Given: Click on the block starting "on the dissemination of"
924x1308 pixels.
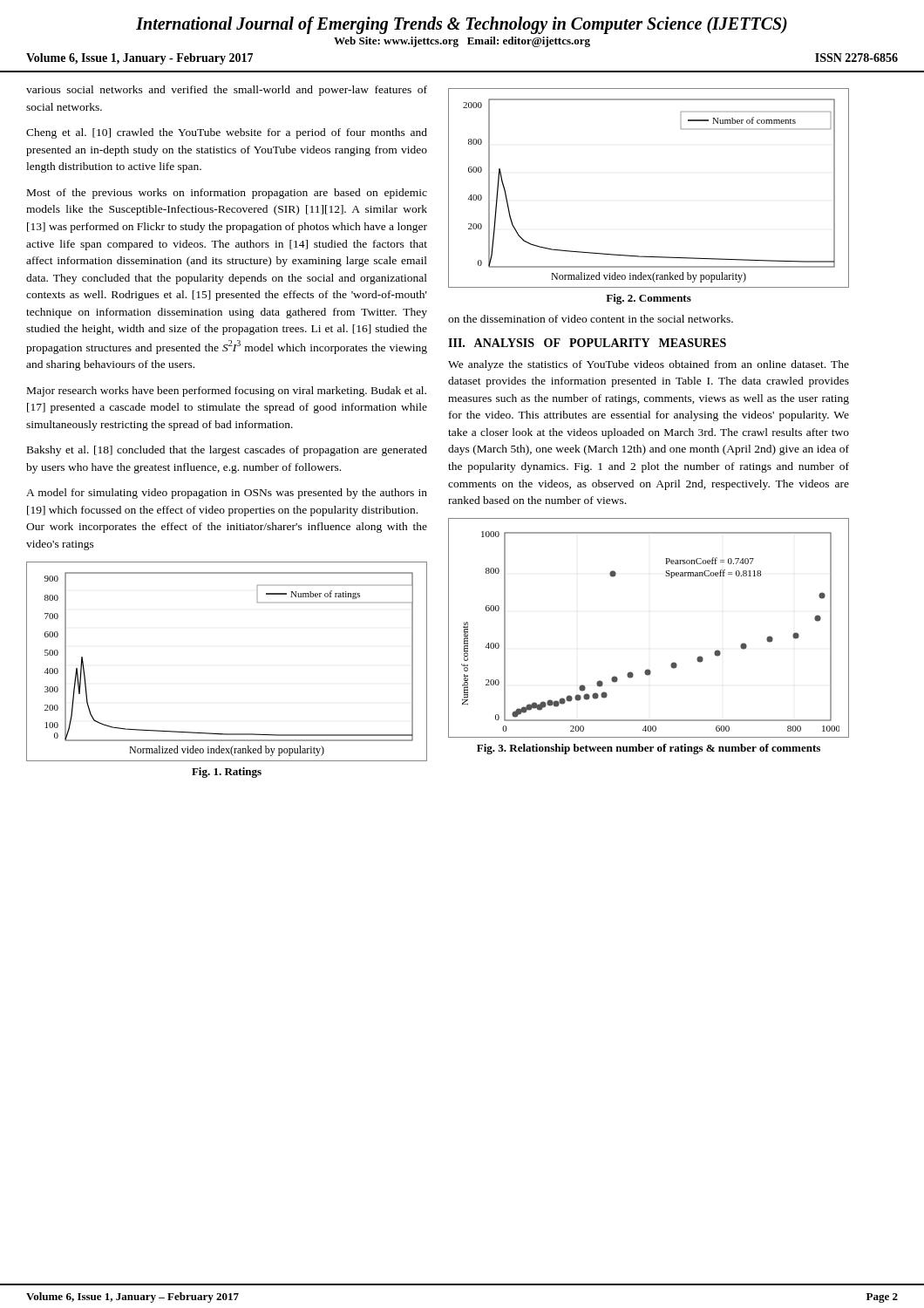Looking at the screenshot, I should (591, 319).
